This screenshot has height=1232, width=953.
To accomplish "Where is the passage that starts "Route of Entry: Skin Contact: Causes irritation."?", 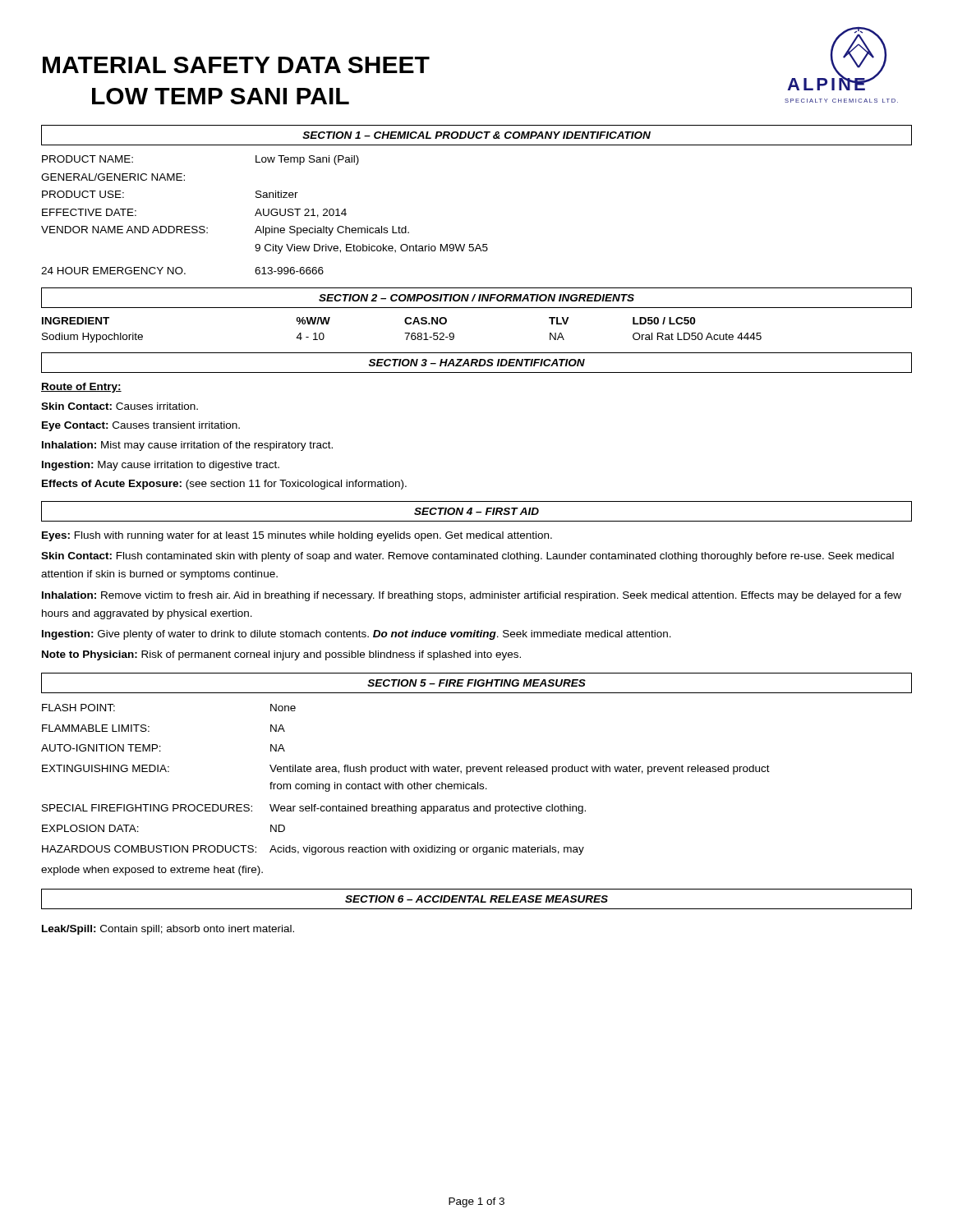I will 81,388.
